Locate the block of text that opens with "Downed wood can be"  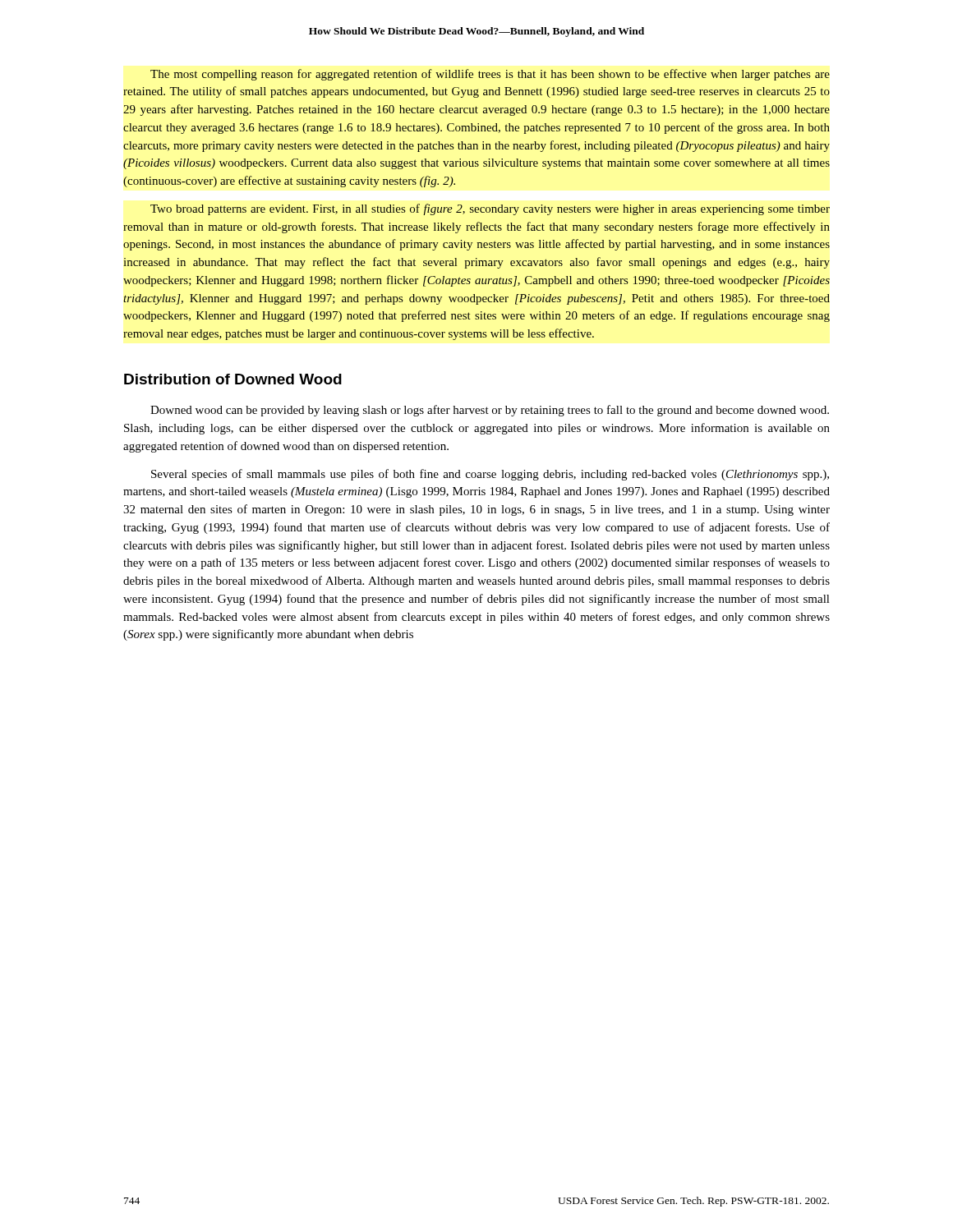476,428
